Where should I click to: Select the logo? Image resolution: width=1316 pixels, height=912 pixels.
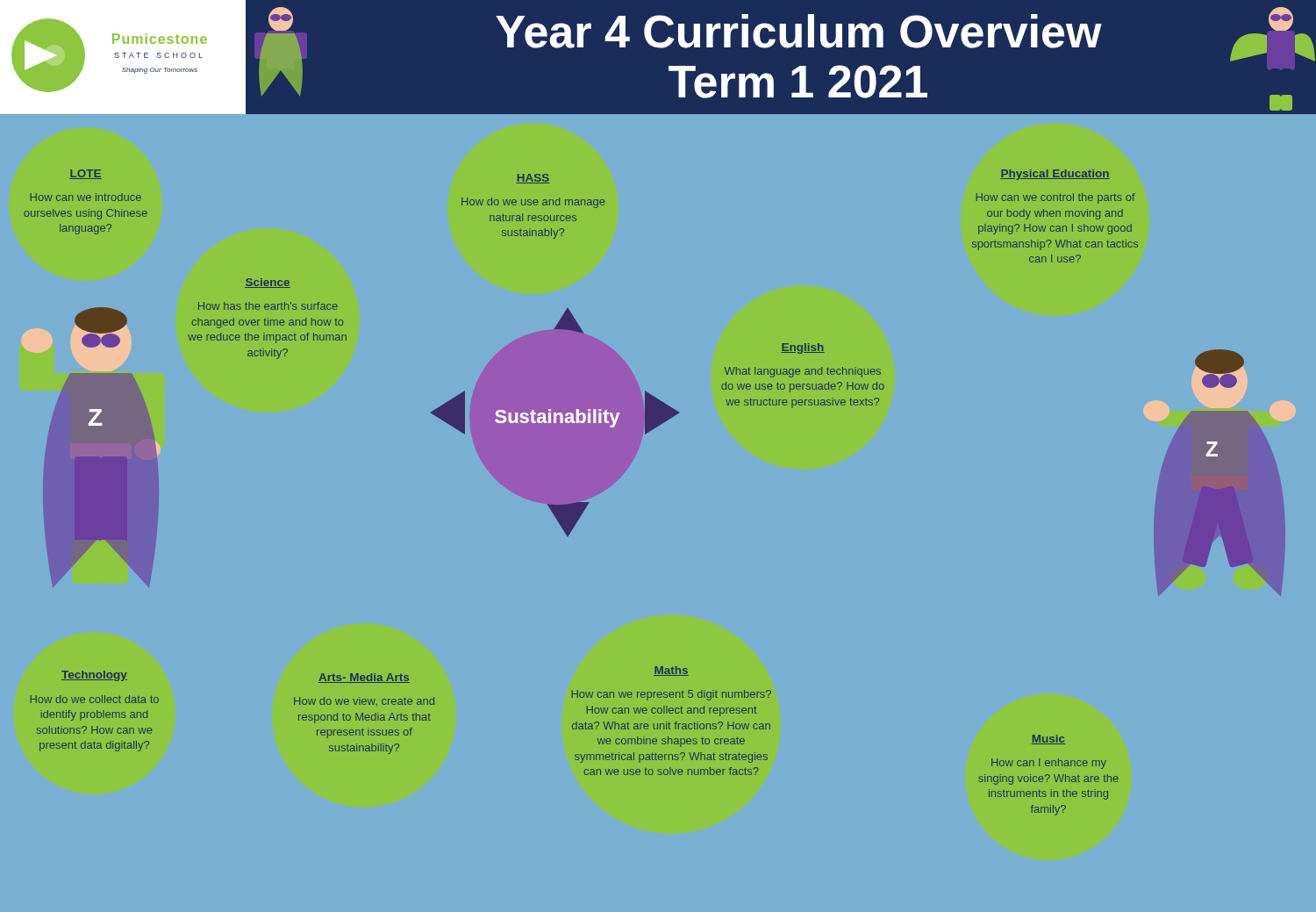click(x=123, y=57)
